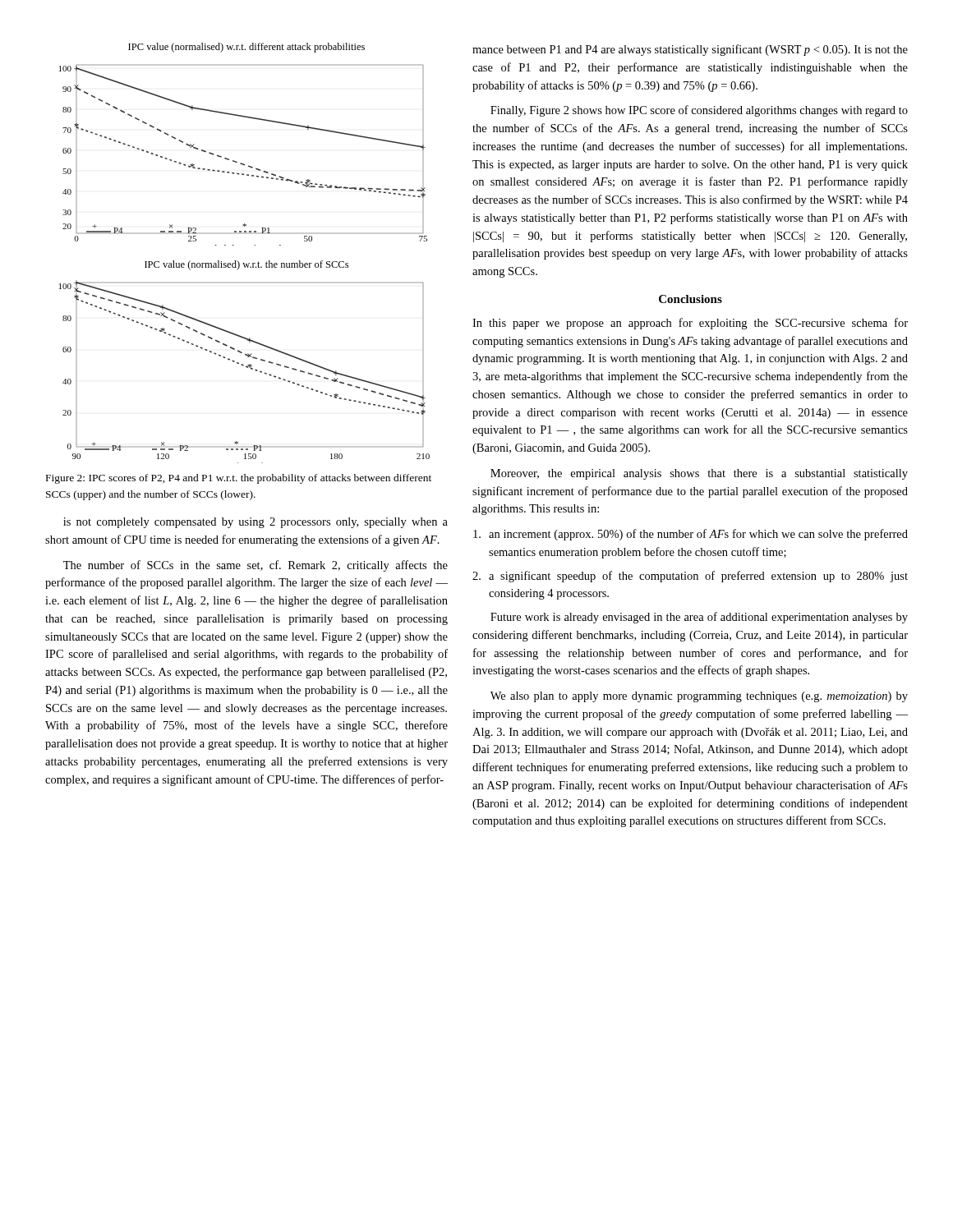Click the passage that begins "an increment (approx. 50%) of the"
This screenshot has width=953, height=1232.
click(690, 544)
